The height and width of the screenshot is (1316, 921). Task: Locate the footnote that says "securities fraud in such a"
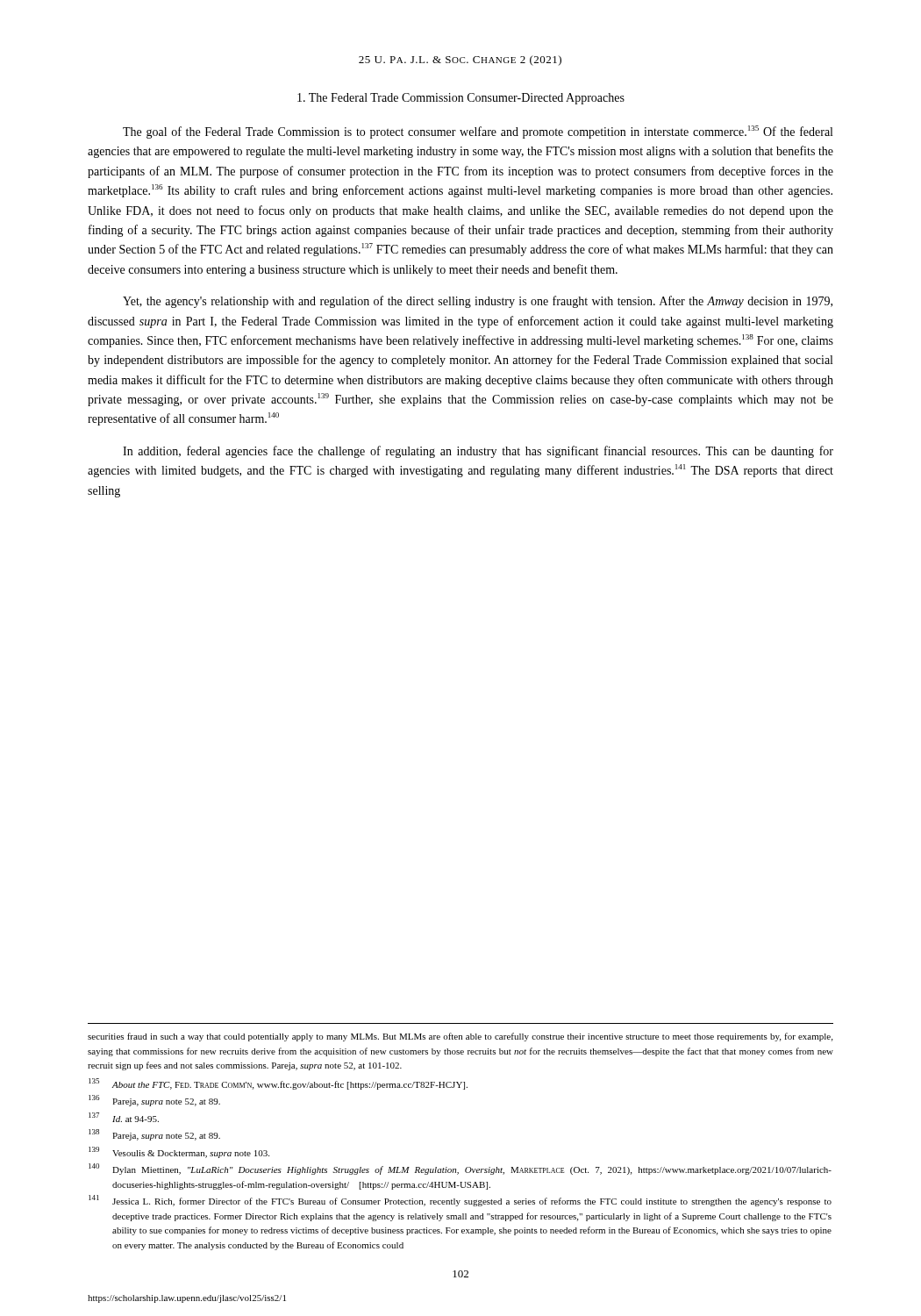click(x=460, y=1037)
